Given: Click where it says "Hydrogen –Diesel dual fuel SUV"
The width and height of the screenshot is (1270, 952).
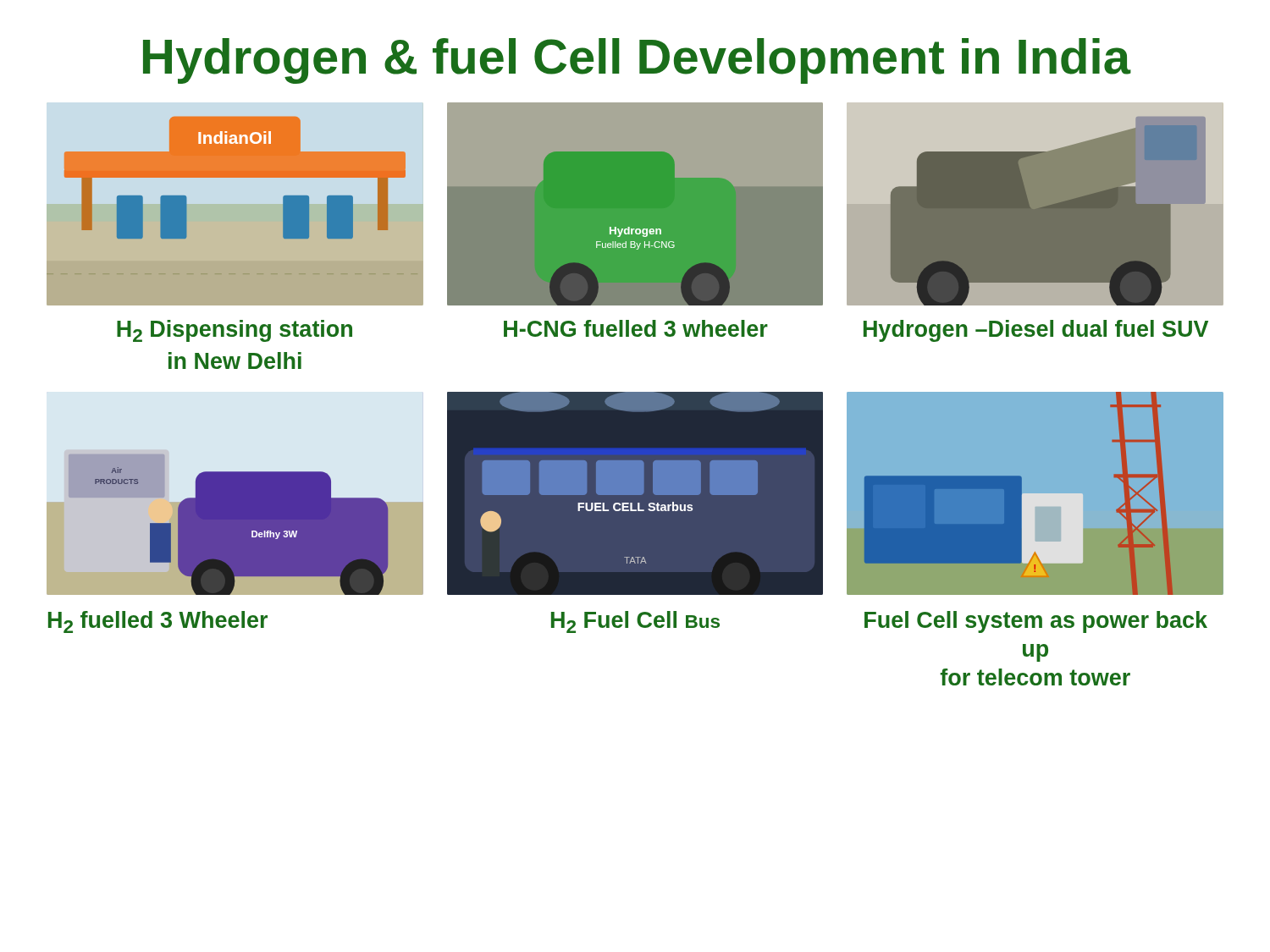Looking at the screenshot, I should point(1035,329).
